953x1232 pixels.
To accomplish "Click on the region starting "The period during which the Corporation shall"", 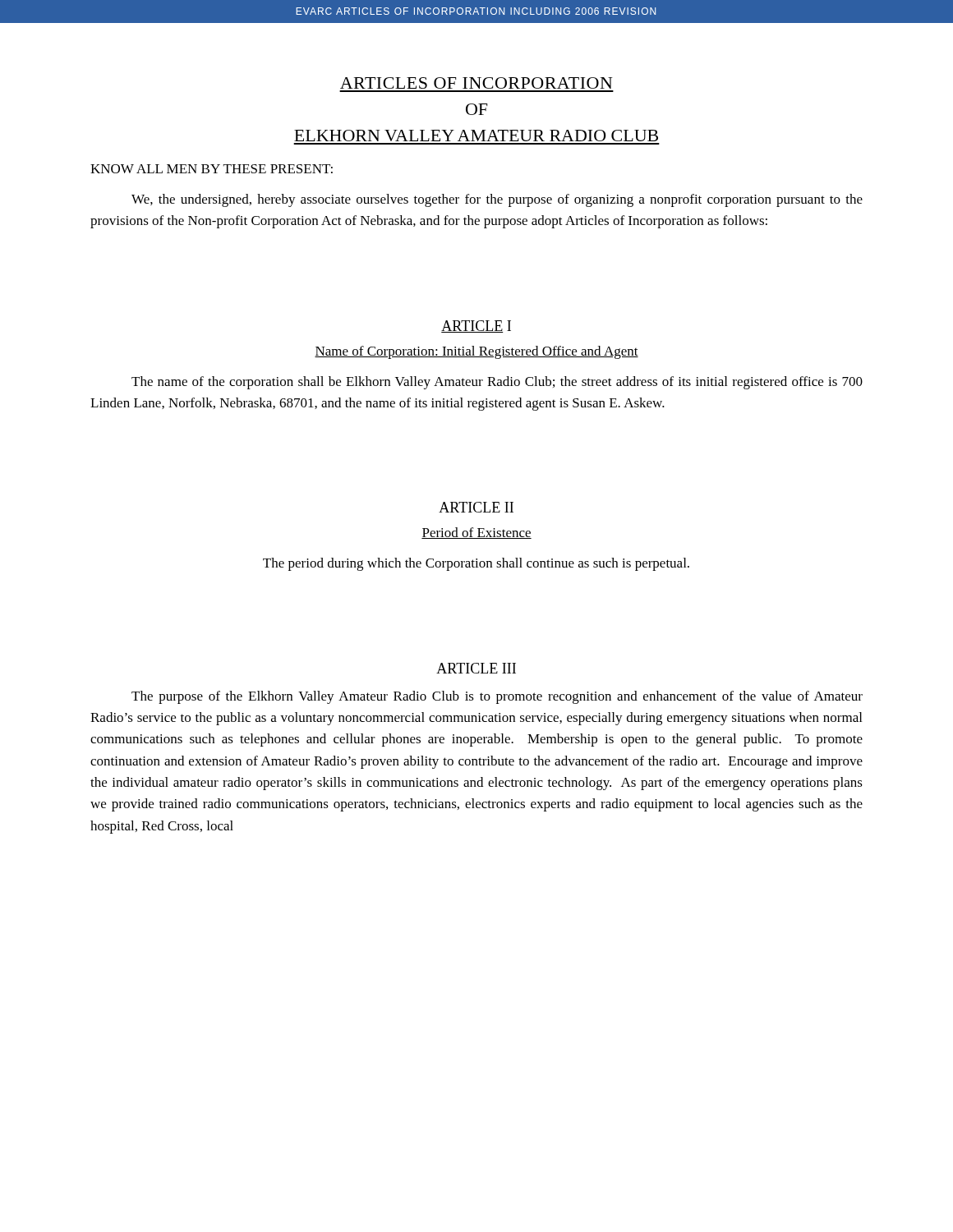I will coord(476,564).
